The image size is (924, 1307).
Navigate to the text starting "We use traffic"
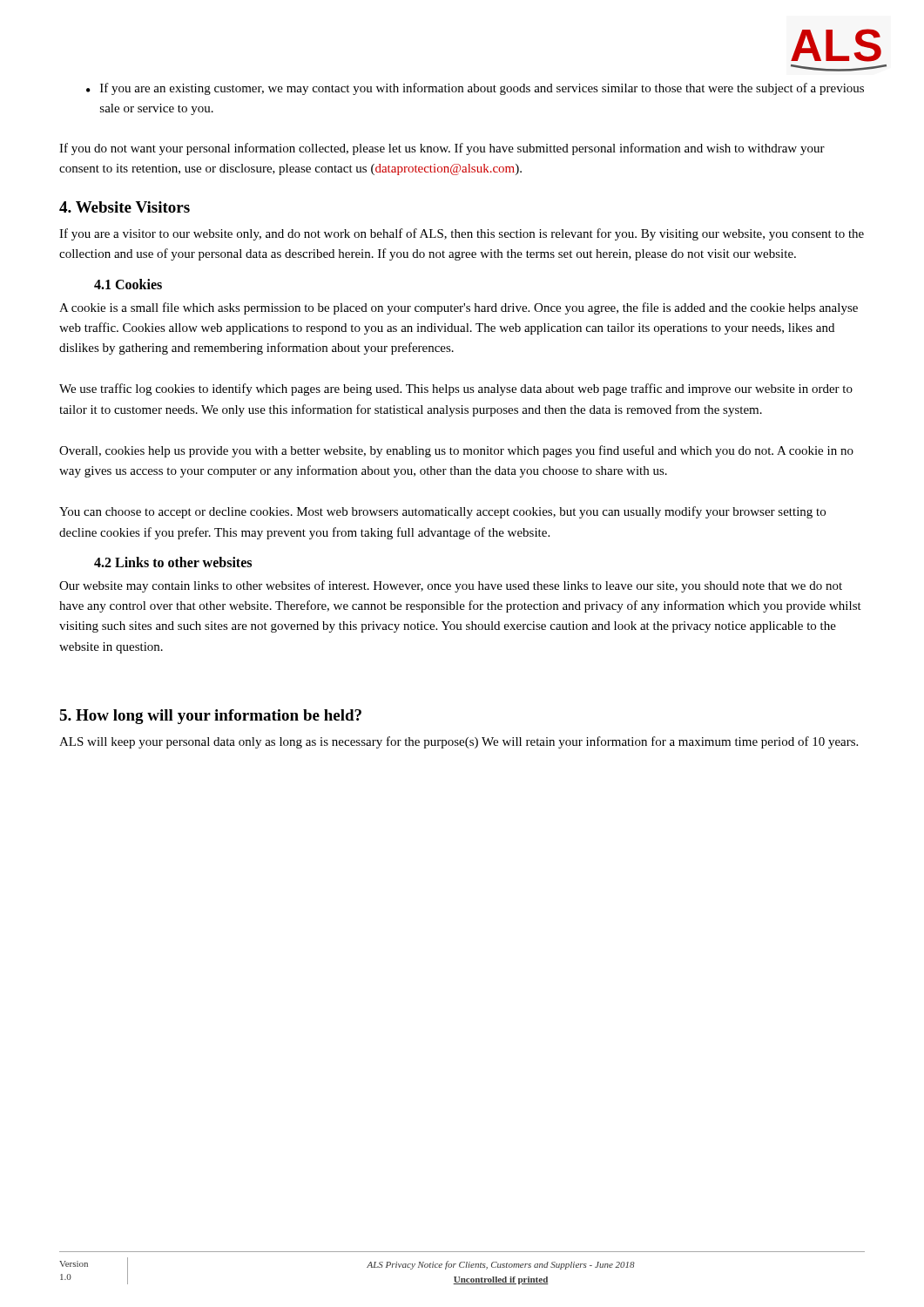point(456,399)
